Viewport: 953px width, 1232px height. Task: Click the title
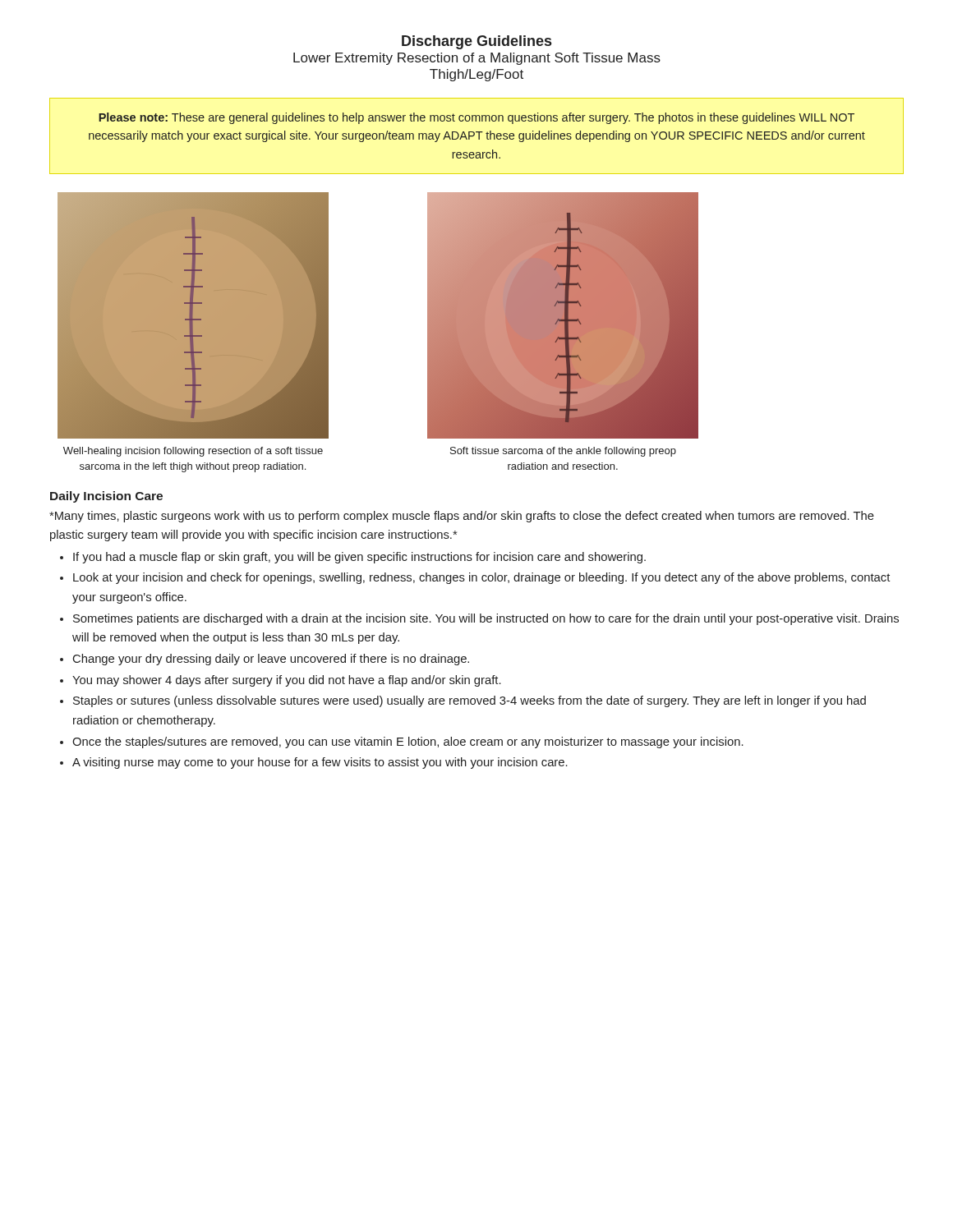476,58
